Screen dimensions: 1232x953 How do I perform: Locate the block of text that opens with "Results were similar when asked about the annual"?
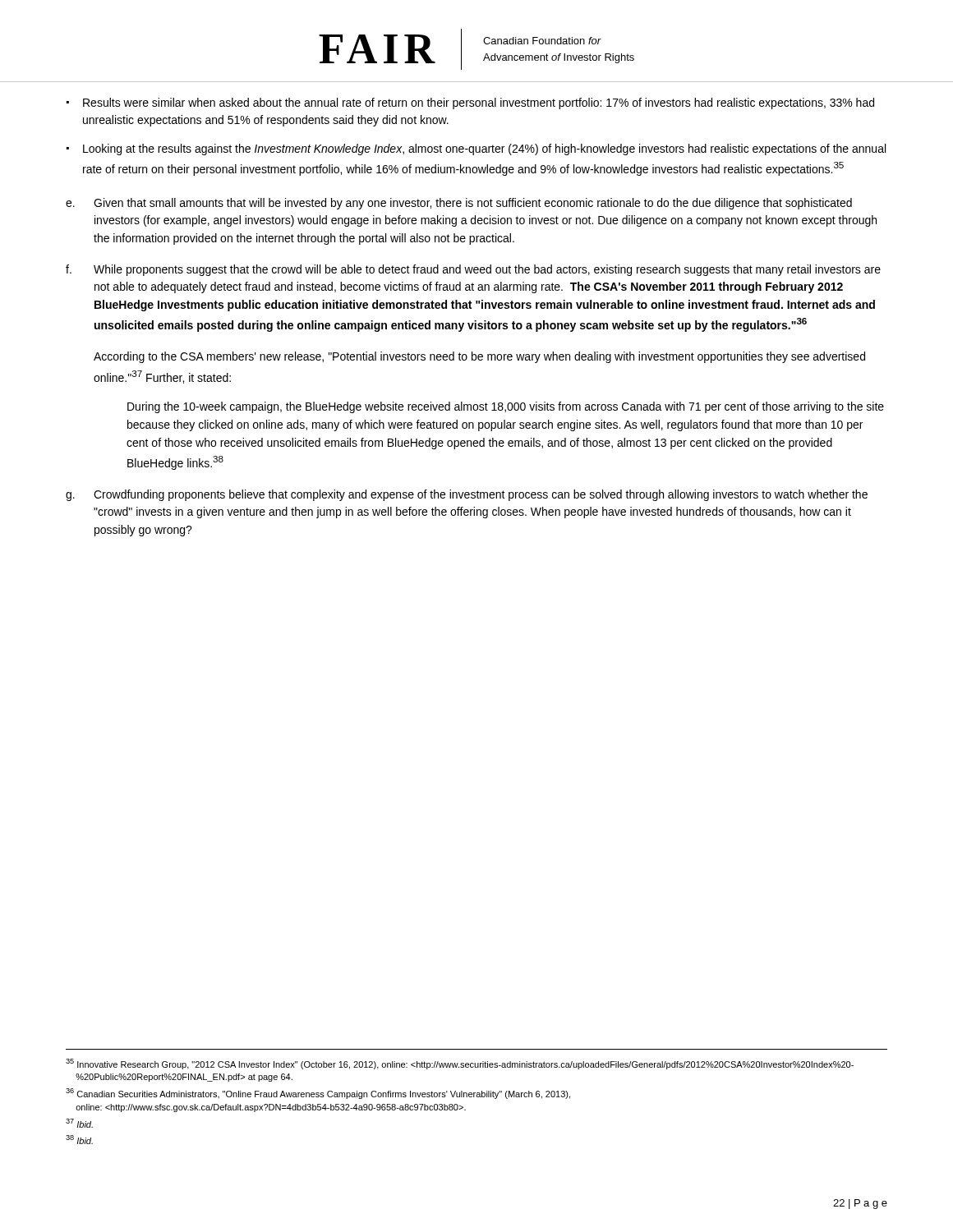click(479, 111)
